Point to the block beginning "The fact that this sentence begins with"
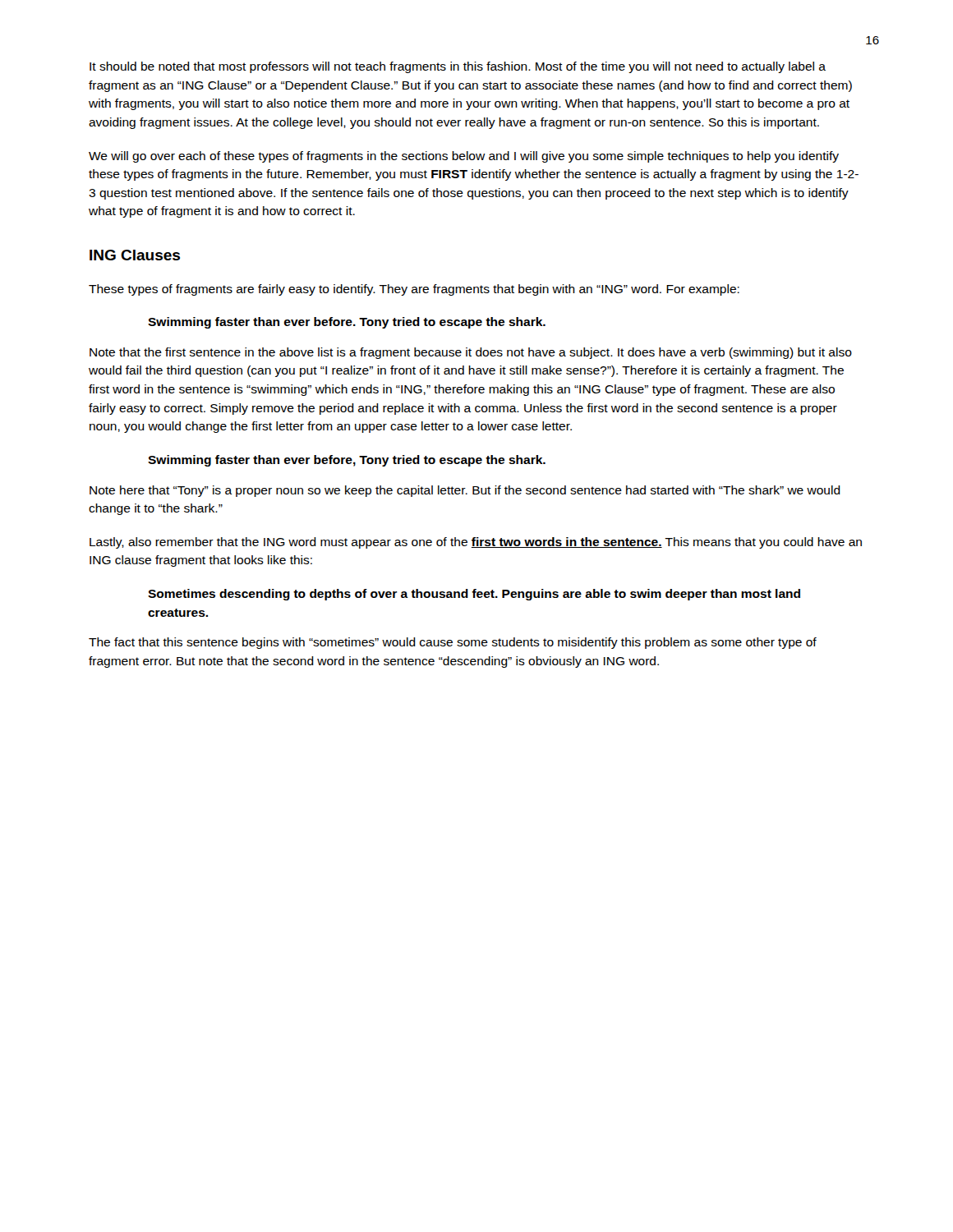The width and height of the screenshot is (953, 1232). [x=453, y=651]
